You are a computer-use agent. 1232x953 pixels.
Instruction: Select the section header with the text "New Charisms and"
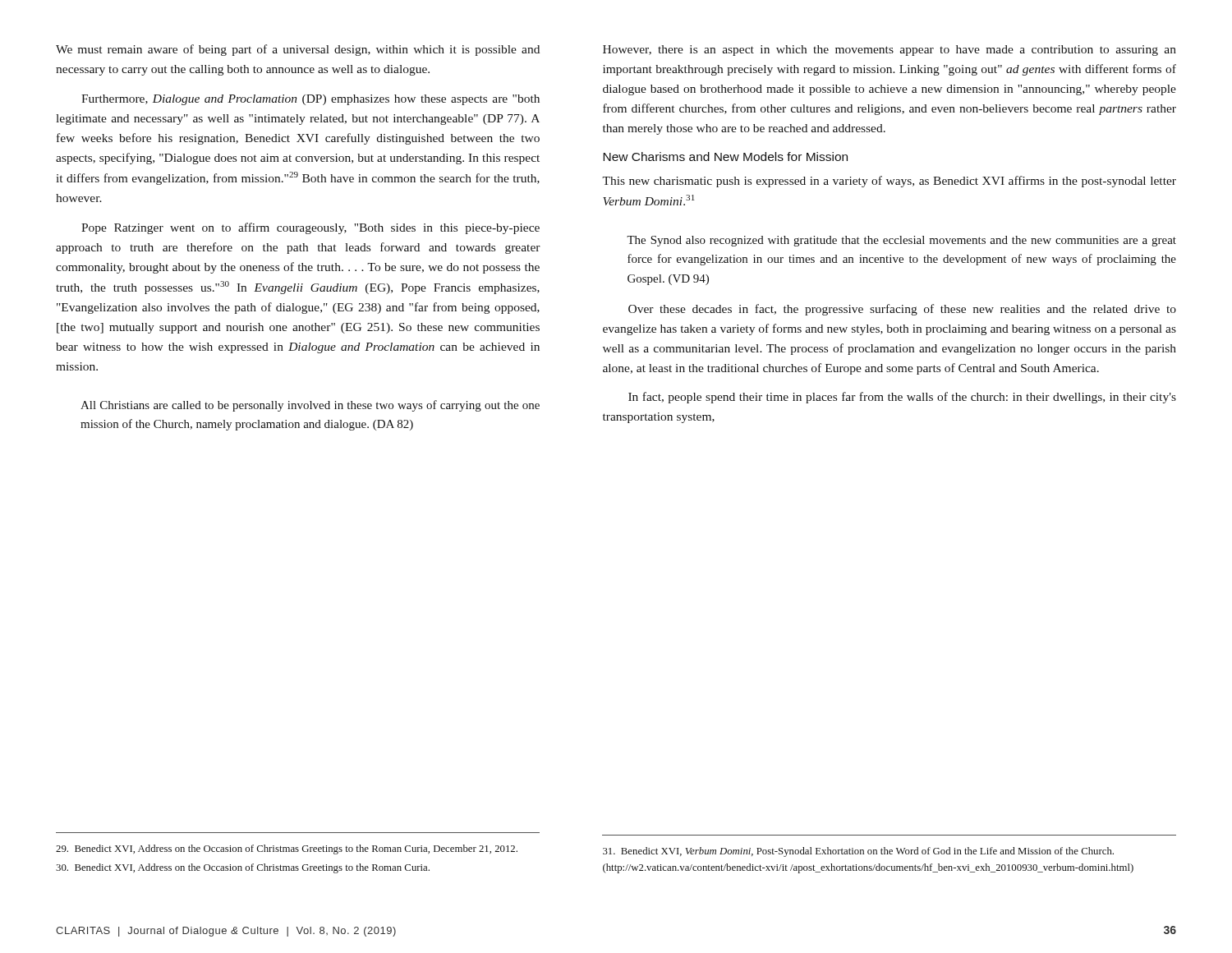pyautogui.click(x=725, y=157)
